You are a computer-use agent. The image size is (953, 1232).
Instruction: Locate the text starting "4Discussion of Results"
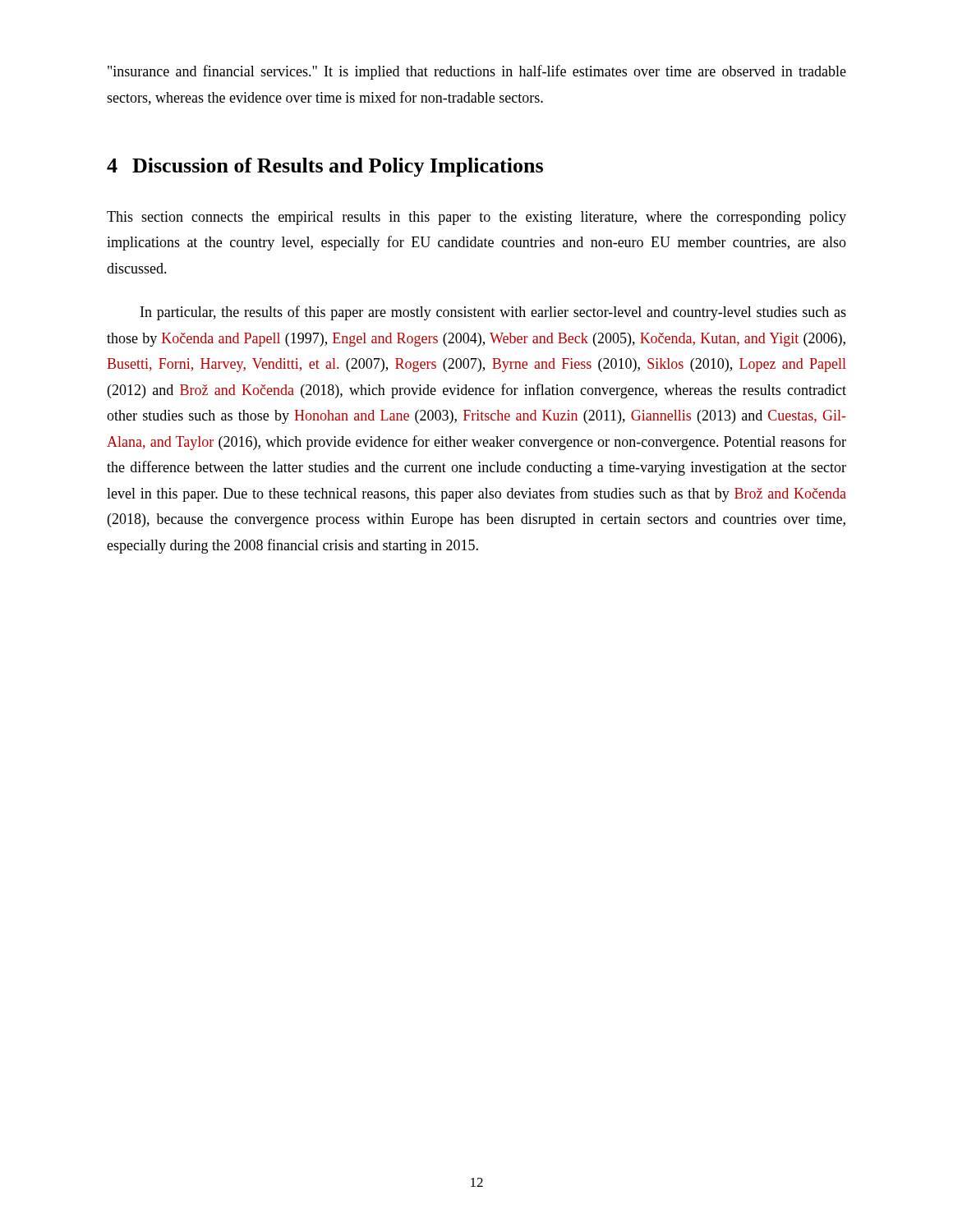(x=325, y=166)
